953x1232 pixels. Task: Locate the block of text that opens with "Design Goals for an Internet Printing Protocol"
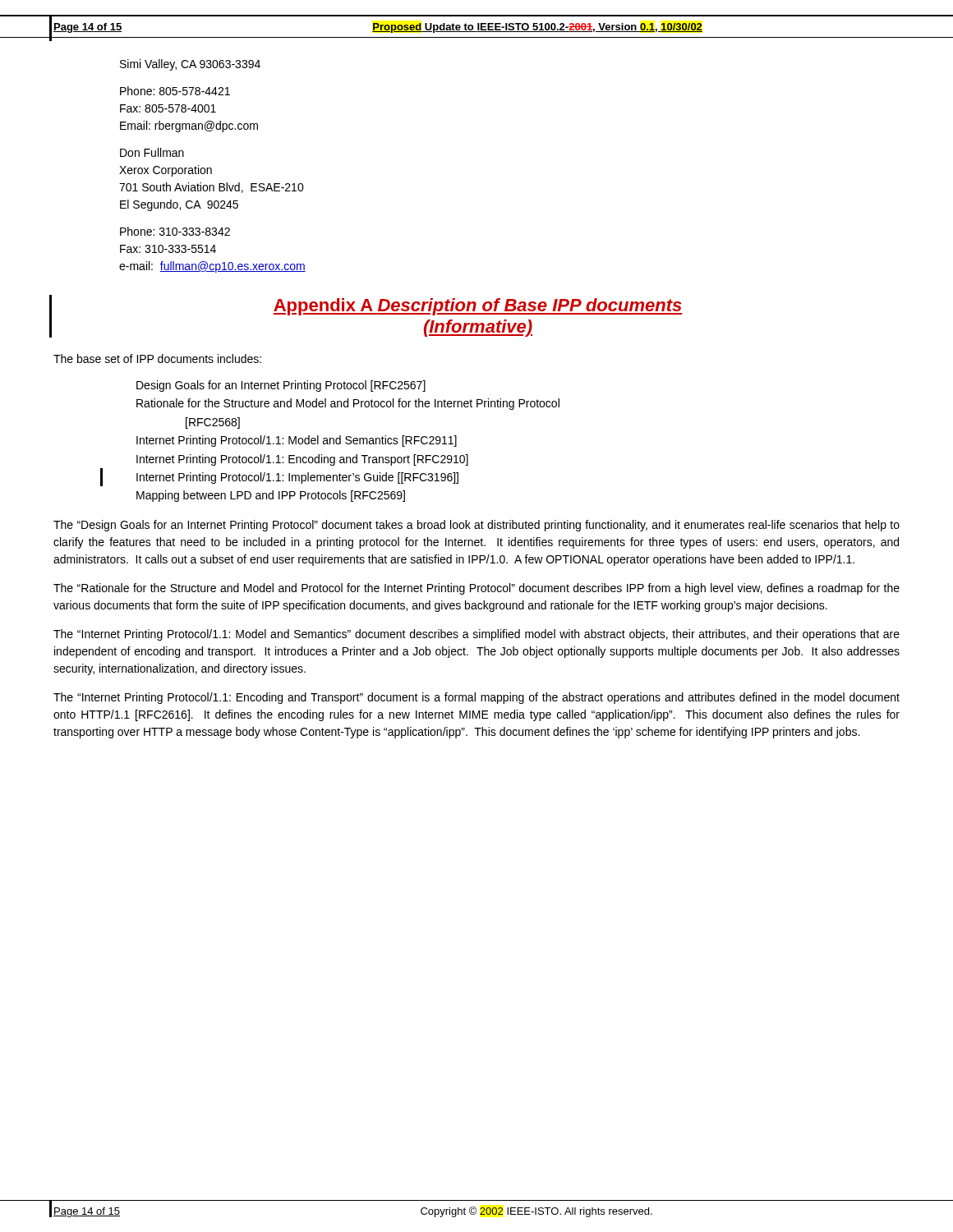pos(281,385)
